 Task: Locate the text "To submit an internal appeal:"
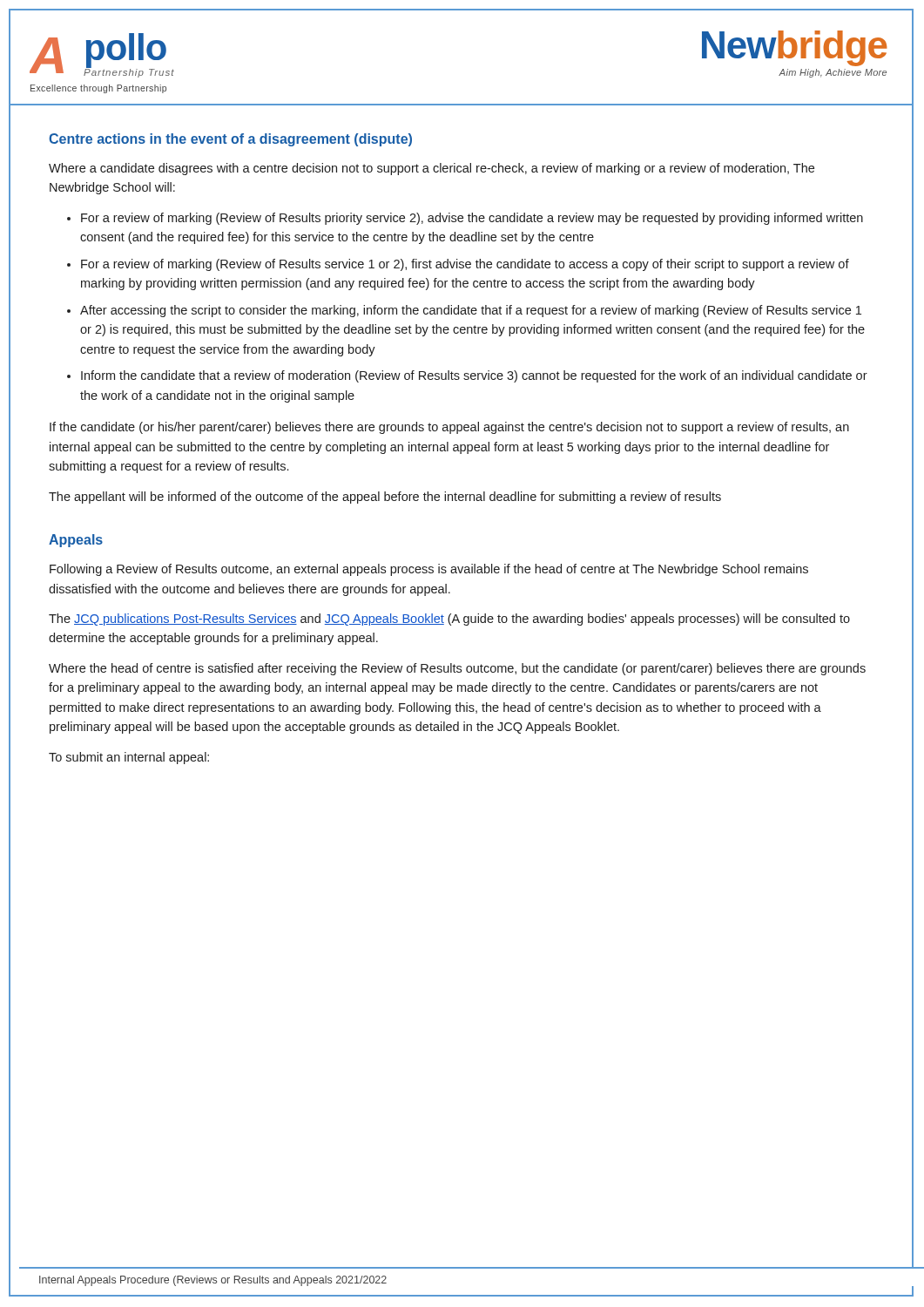(129, 757)
